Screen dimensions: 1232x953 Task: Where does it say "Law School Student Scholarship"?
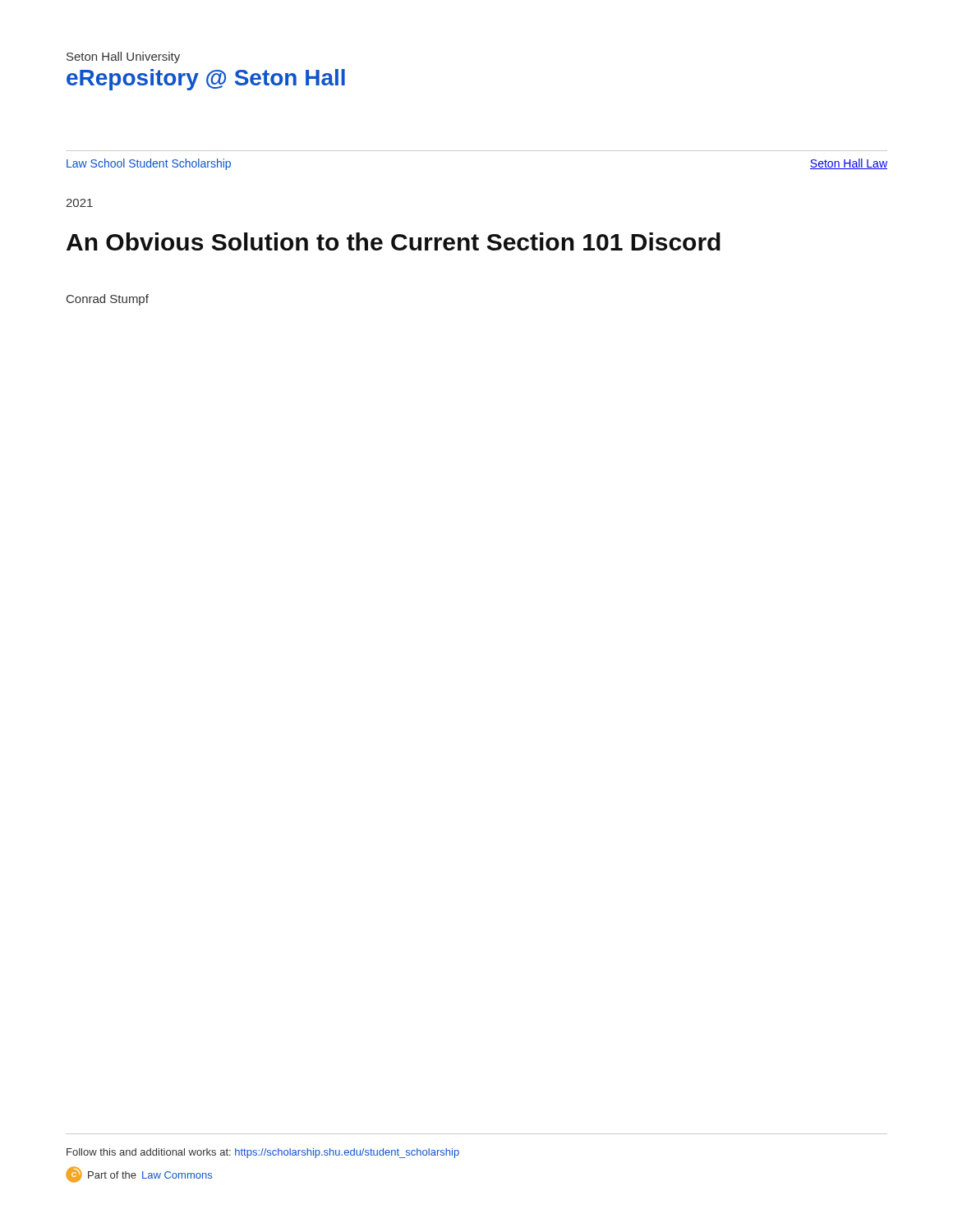pyautogui.click(x=149, y=163)
